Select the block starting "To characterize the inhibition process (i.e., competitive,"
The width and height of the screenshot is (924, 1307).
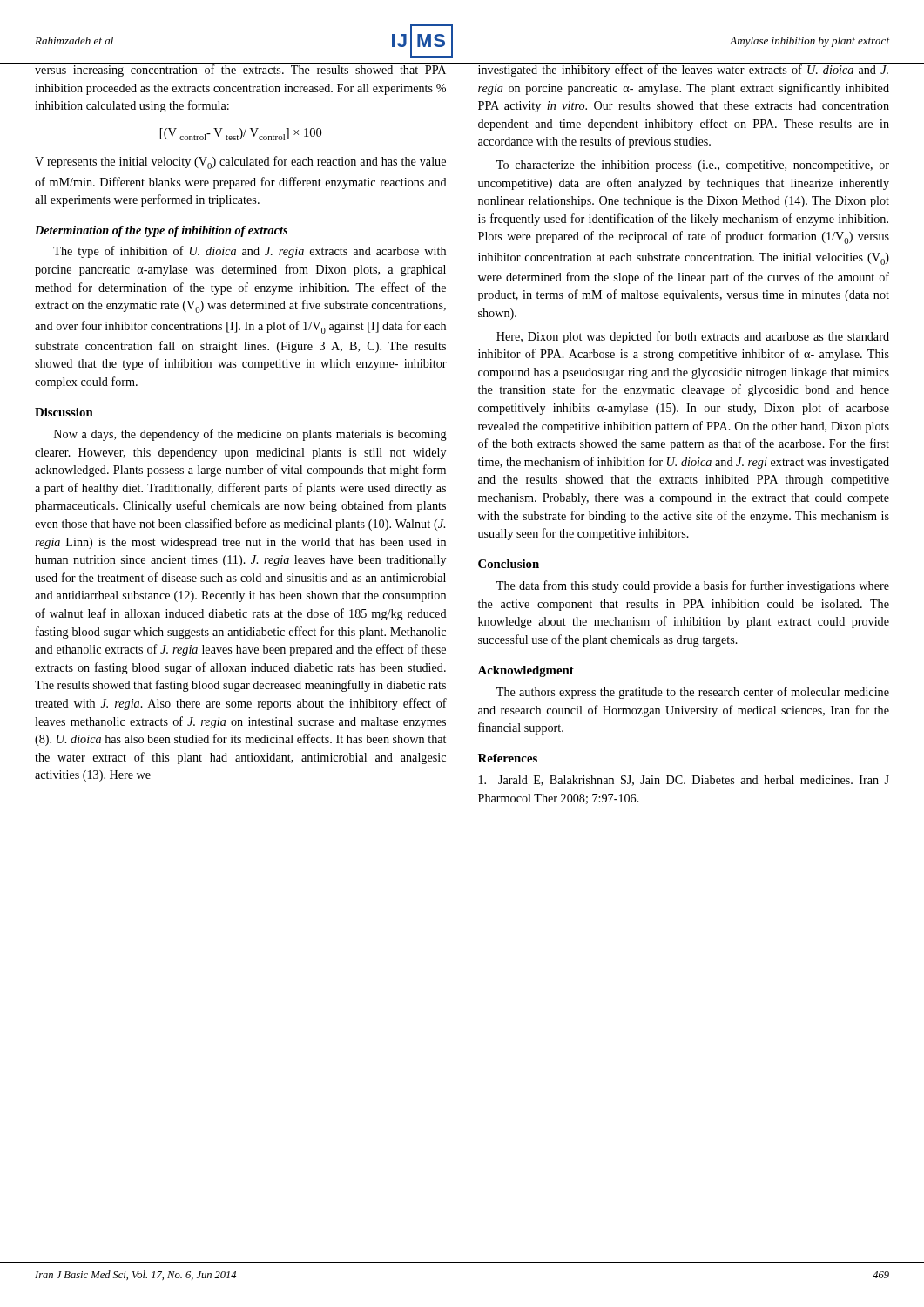click(683, 239)
